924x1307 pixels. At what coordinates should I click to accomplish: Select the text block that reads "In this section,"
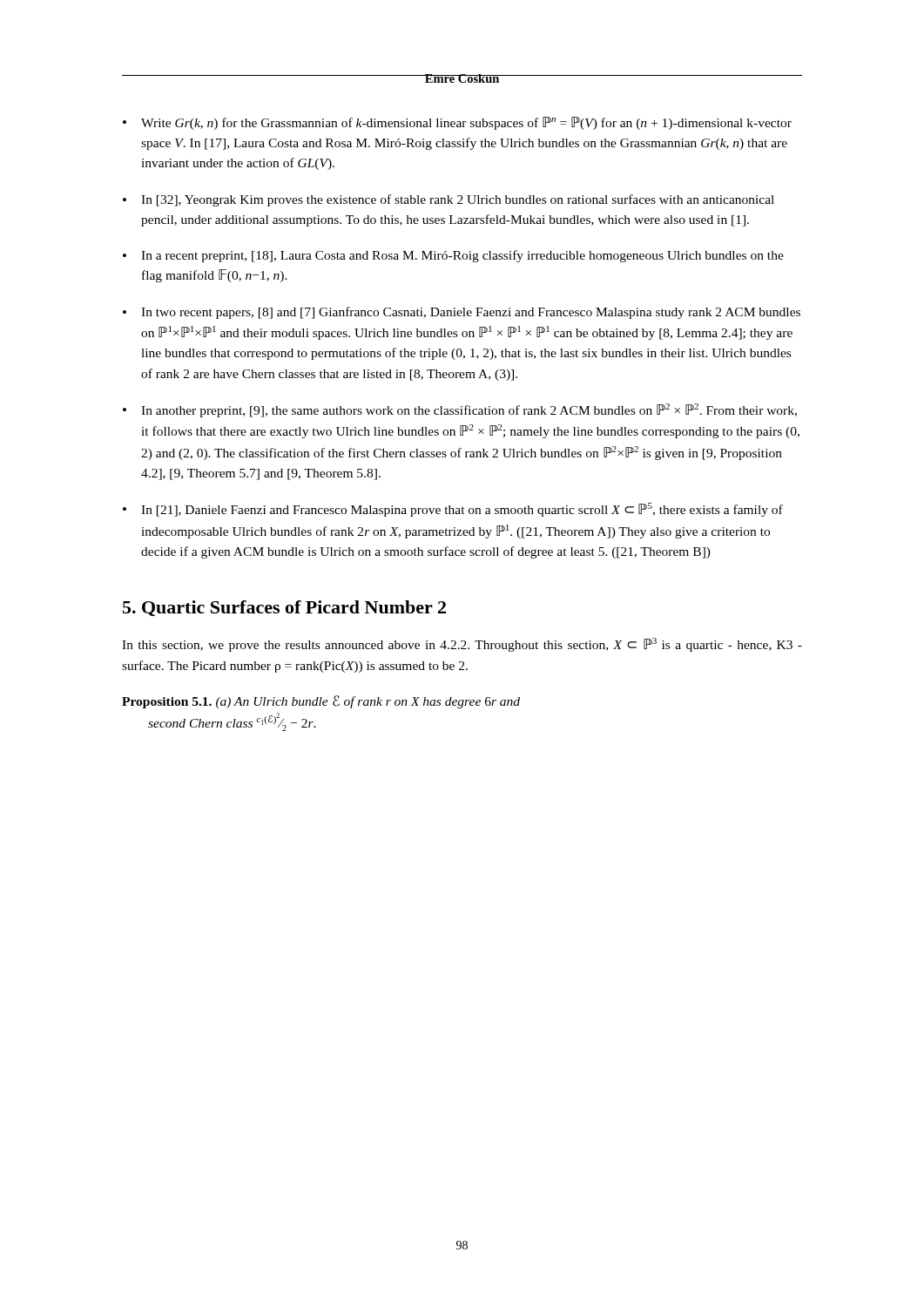pos(462,654)
